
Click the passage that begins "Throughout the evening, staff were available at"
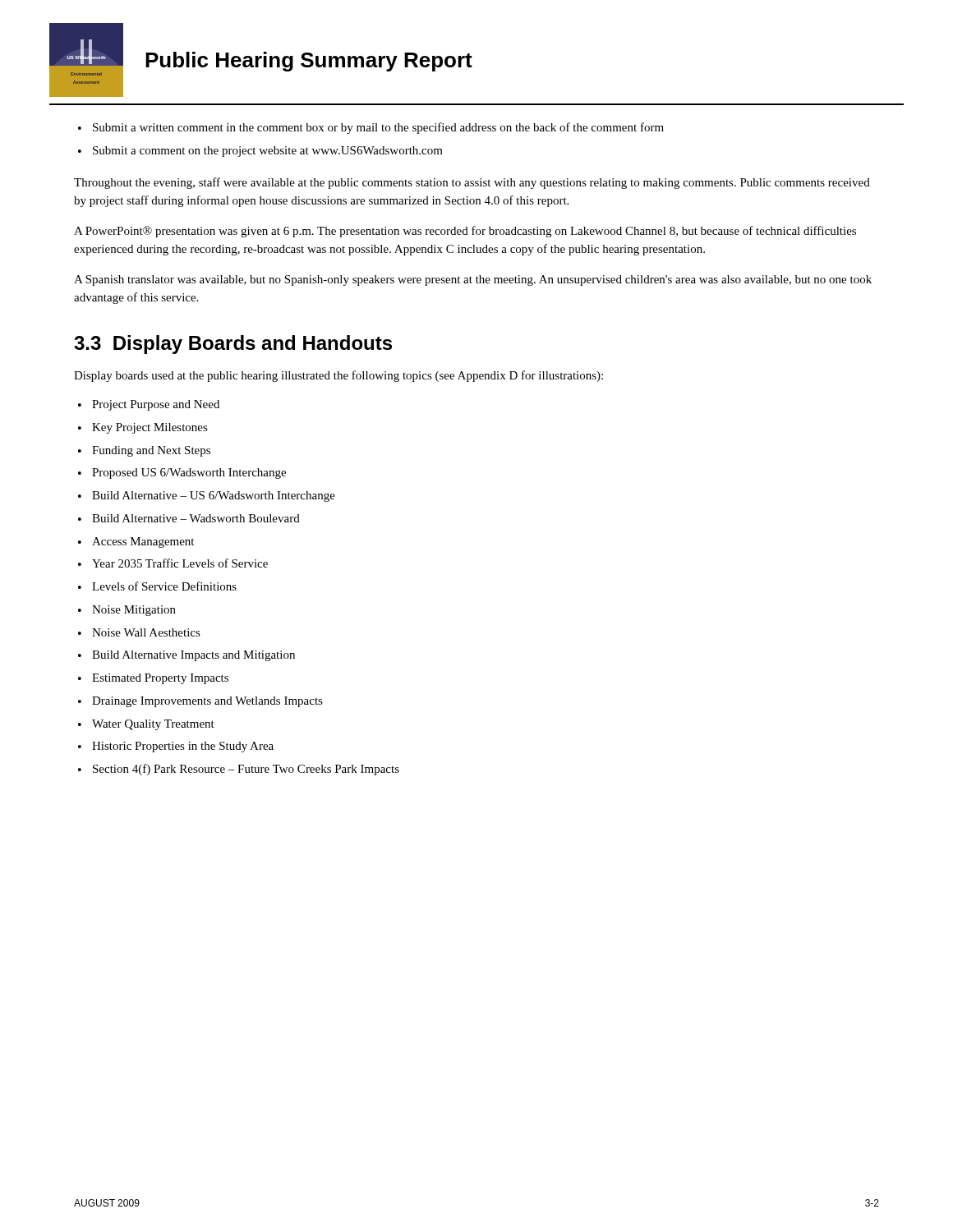click(472, 191)
